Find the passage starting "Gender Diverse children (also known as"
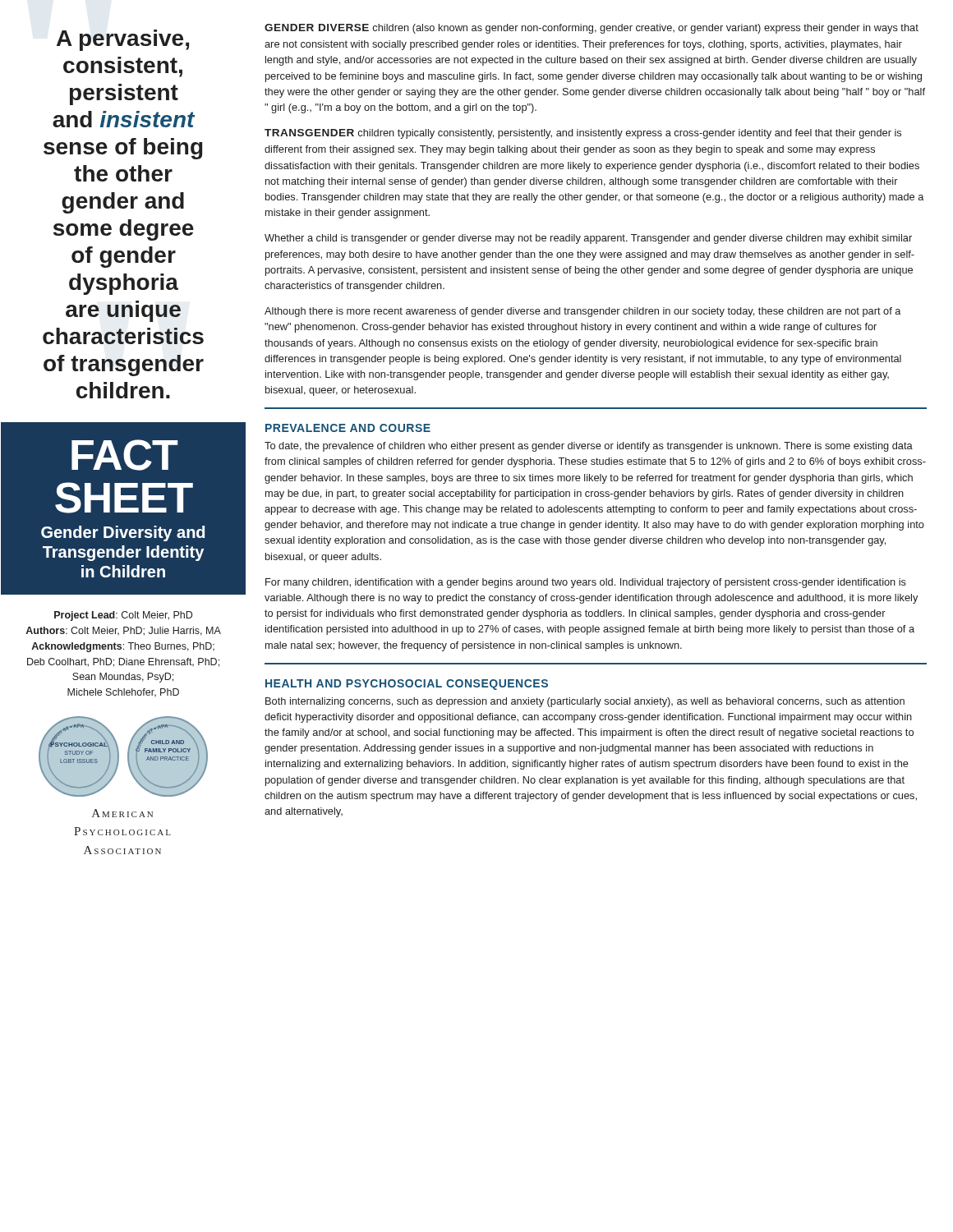The image size is (953, 1232). 595,67
